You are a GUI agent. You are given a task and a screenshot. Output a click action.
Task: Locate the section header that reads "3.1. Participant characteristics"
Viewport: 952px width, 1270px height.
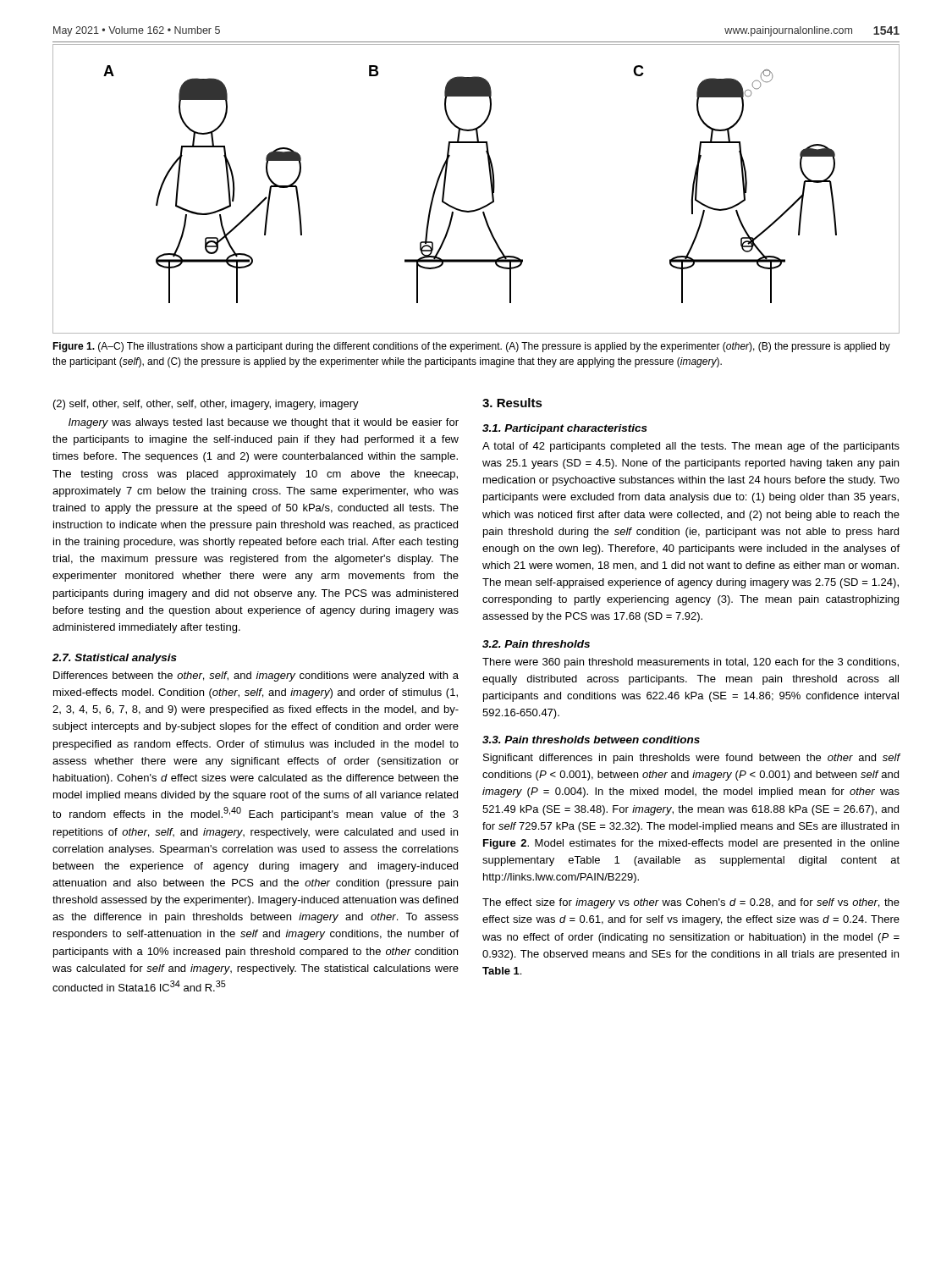click(x=565, y=428)
